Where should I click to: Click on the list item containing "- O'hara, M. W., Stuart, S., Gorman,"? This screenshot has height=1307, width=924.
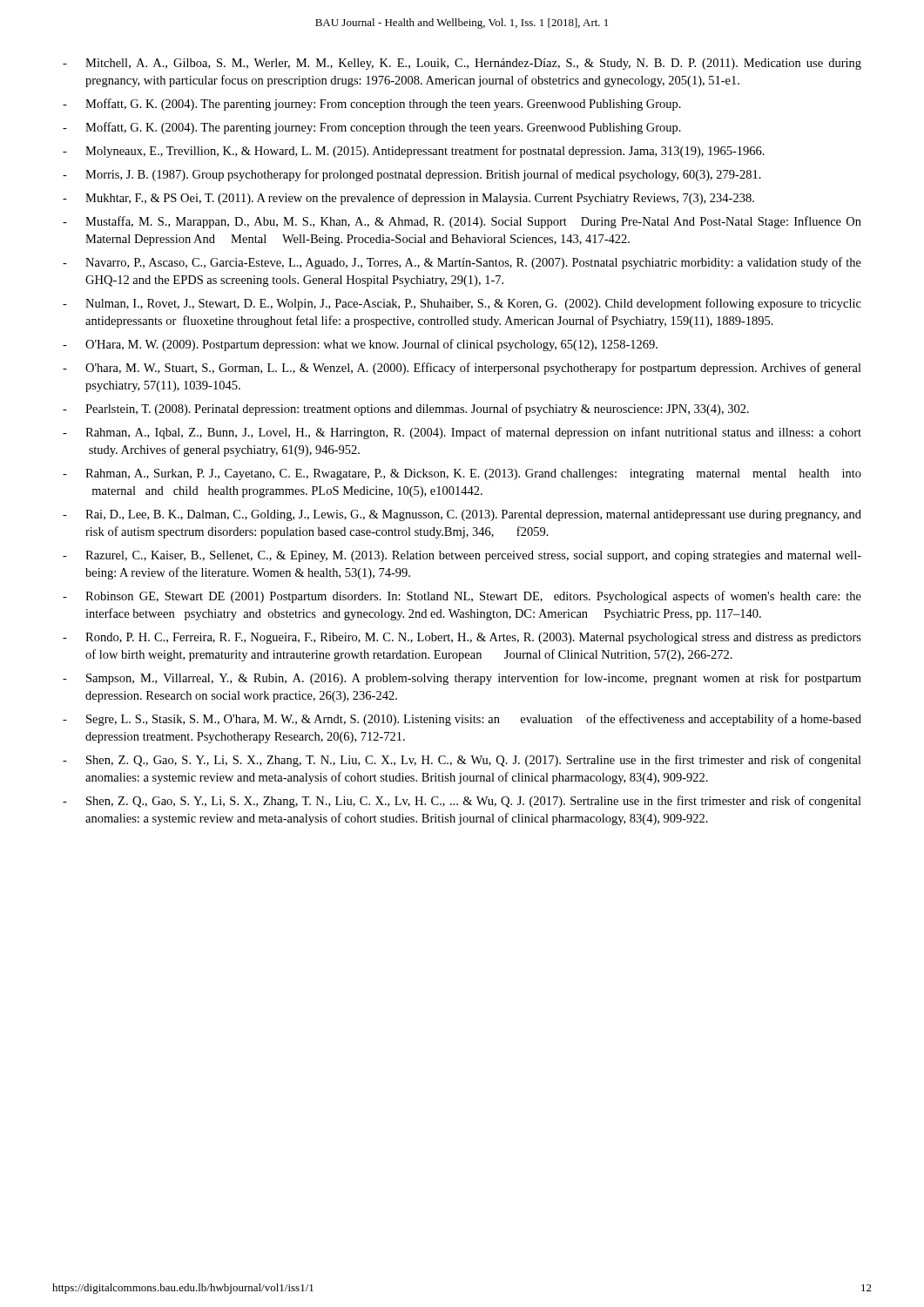[x=462, y=376]
